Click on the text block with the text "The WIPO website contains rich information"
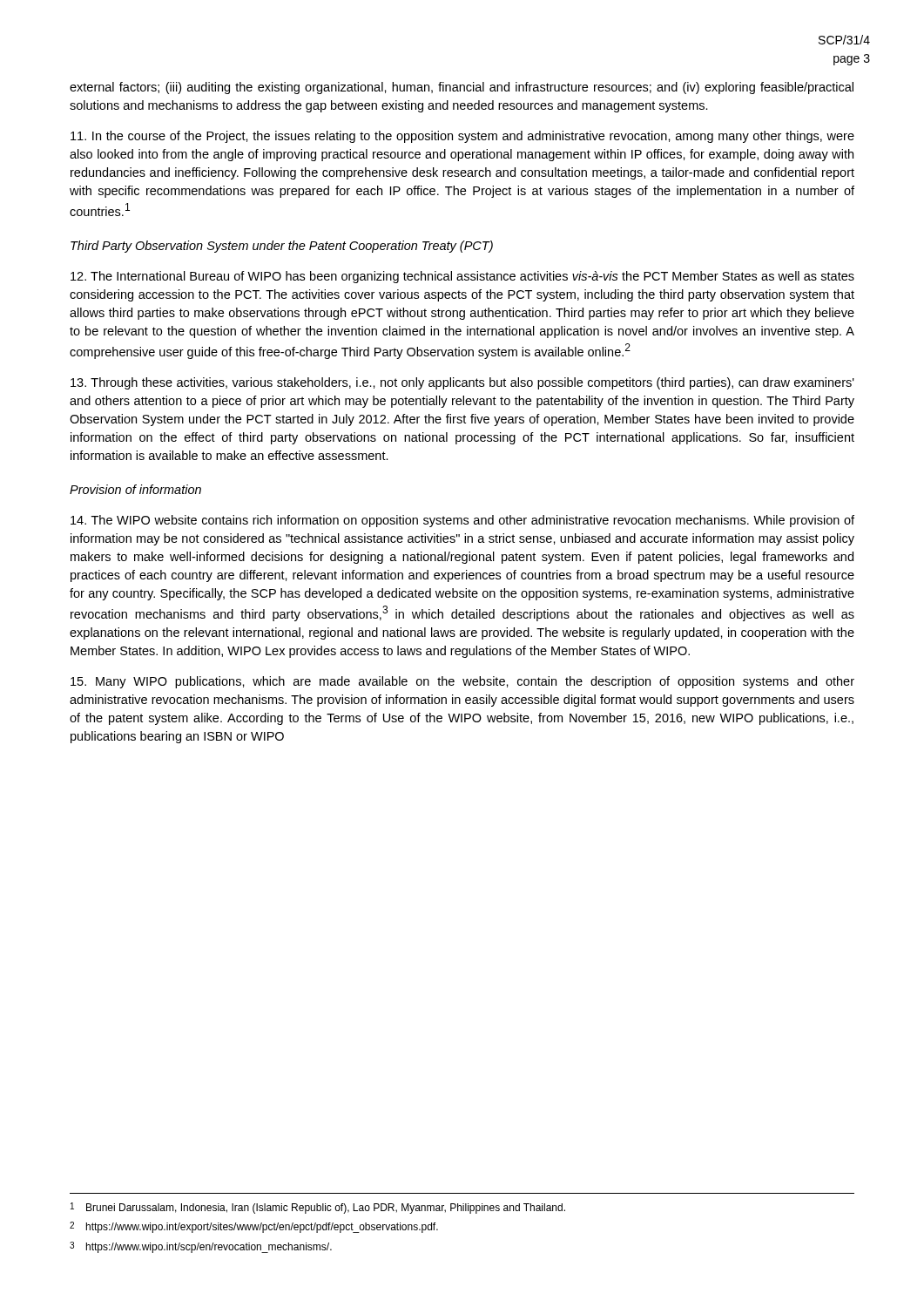The height and width of the screenshot is (1307, 924). click(x=462, y=586)
